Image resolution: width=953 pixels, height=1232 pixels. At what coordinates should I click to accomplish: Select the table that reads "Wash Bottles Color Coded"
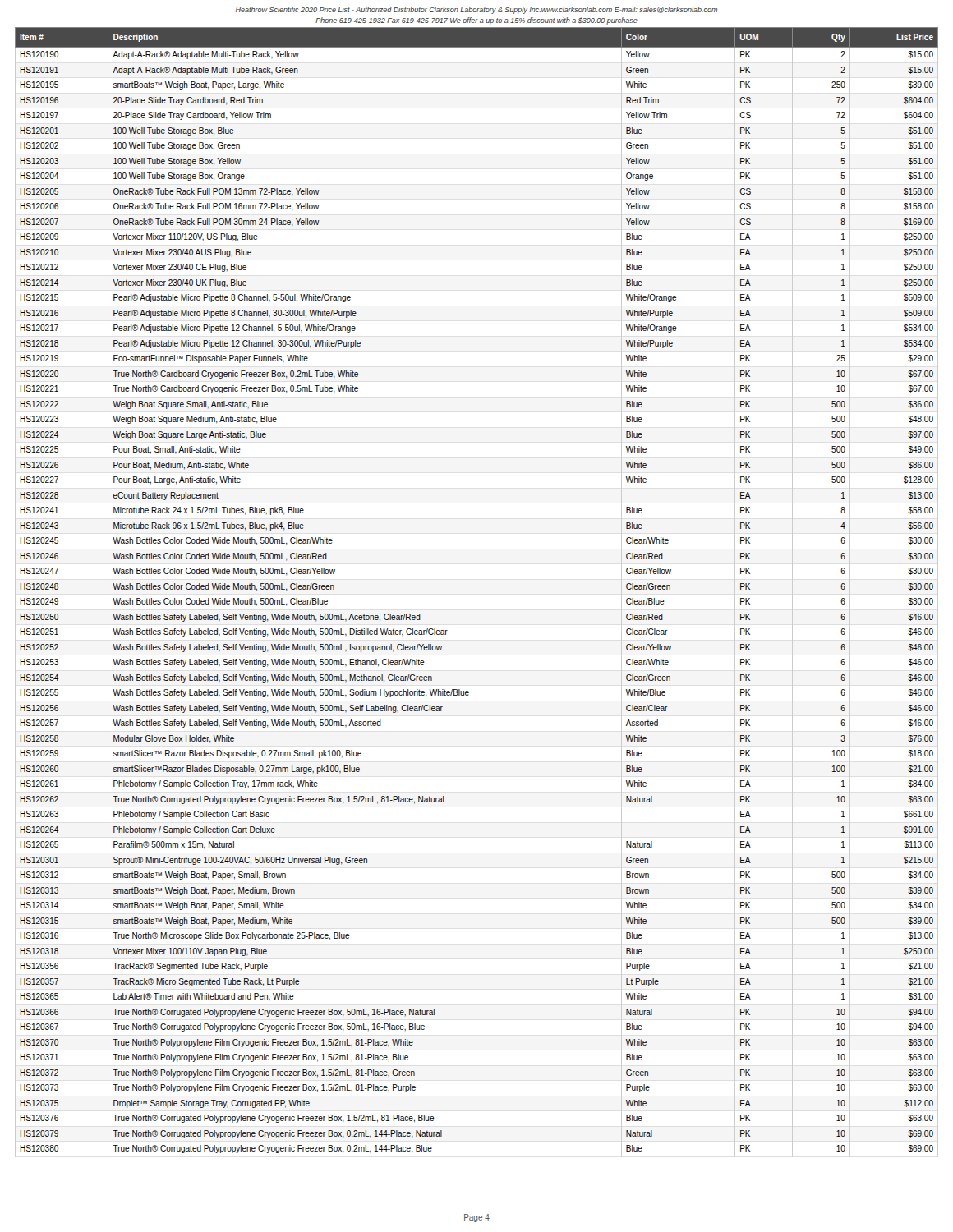pyautogui.click(x=476, y=592)
